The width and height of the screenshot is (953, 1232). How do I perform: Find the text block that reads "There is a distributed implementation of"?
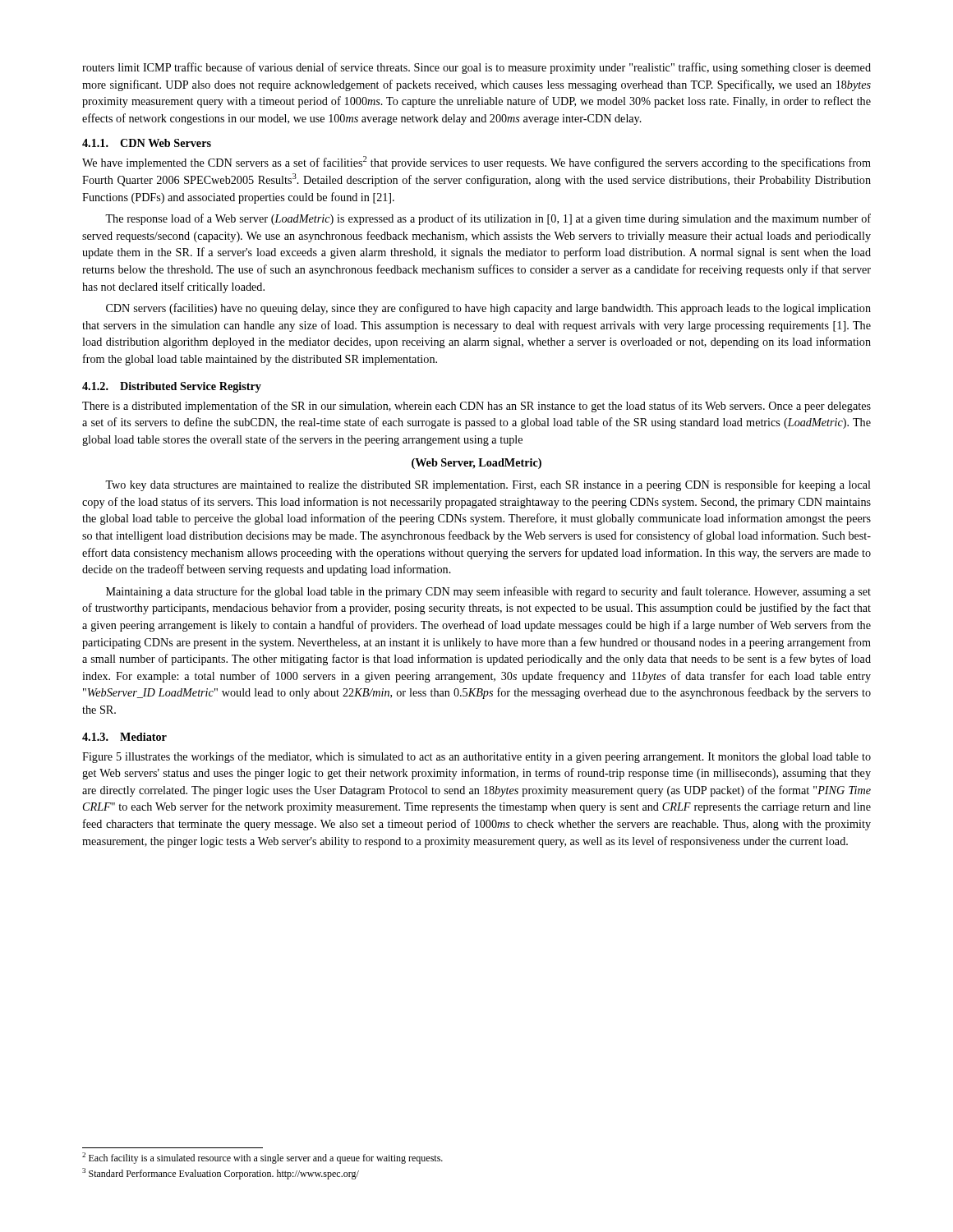476,422
